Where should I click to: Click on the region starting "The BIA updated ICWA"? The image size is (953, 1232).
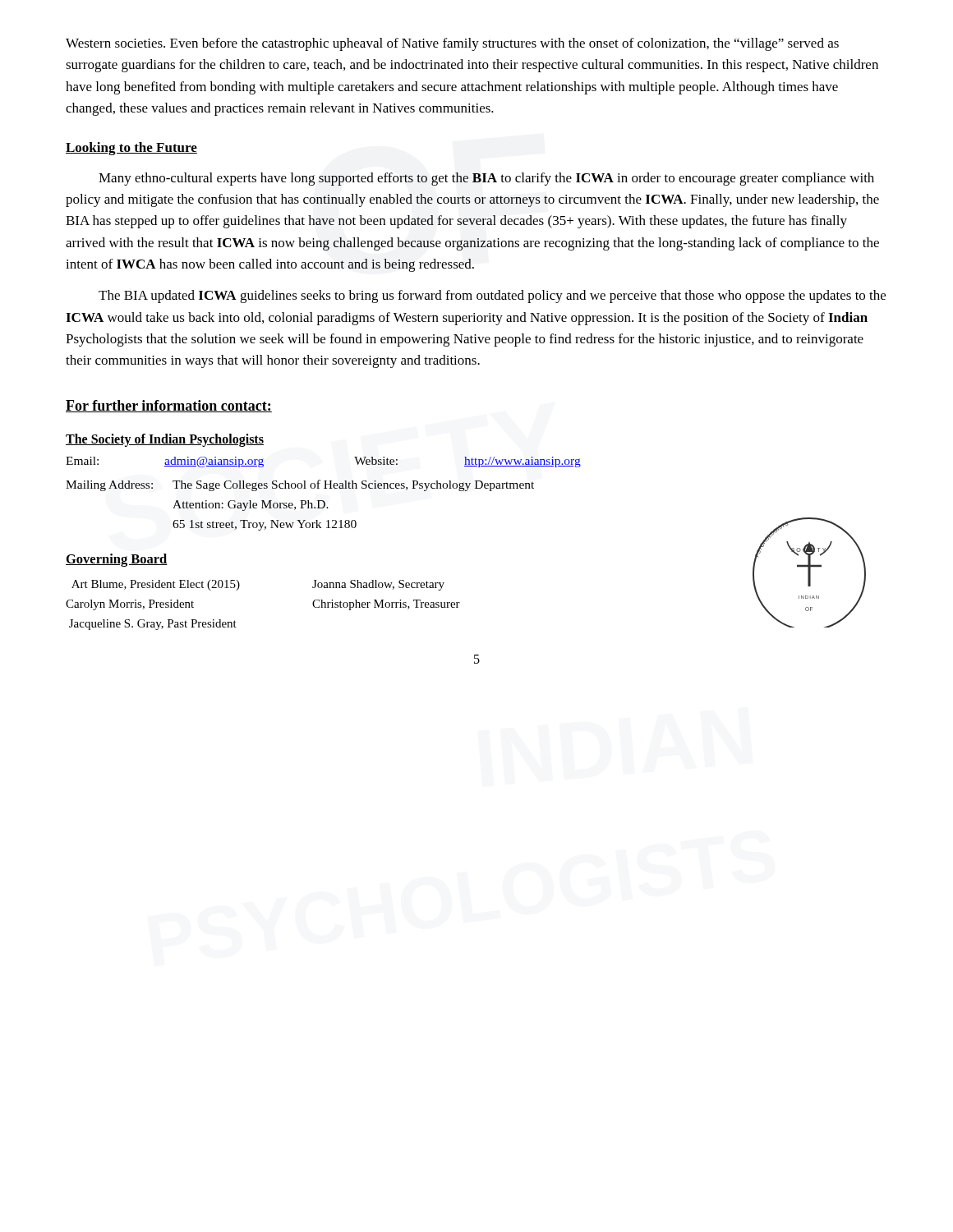pos(476,329)
